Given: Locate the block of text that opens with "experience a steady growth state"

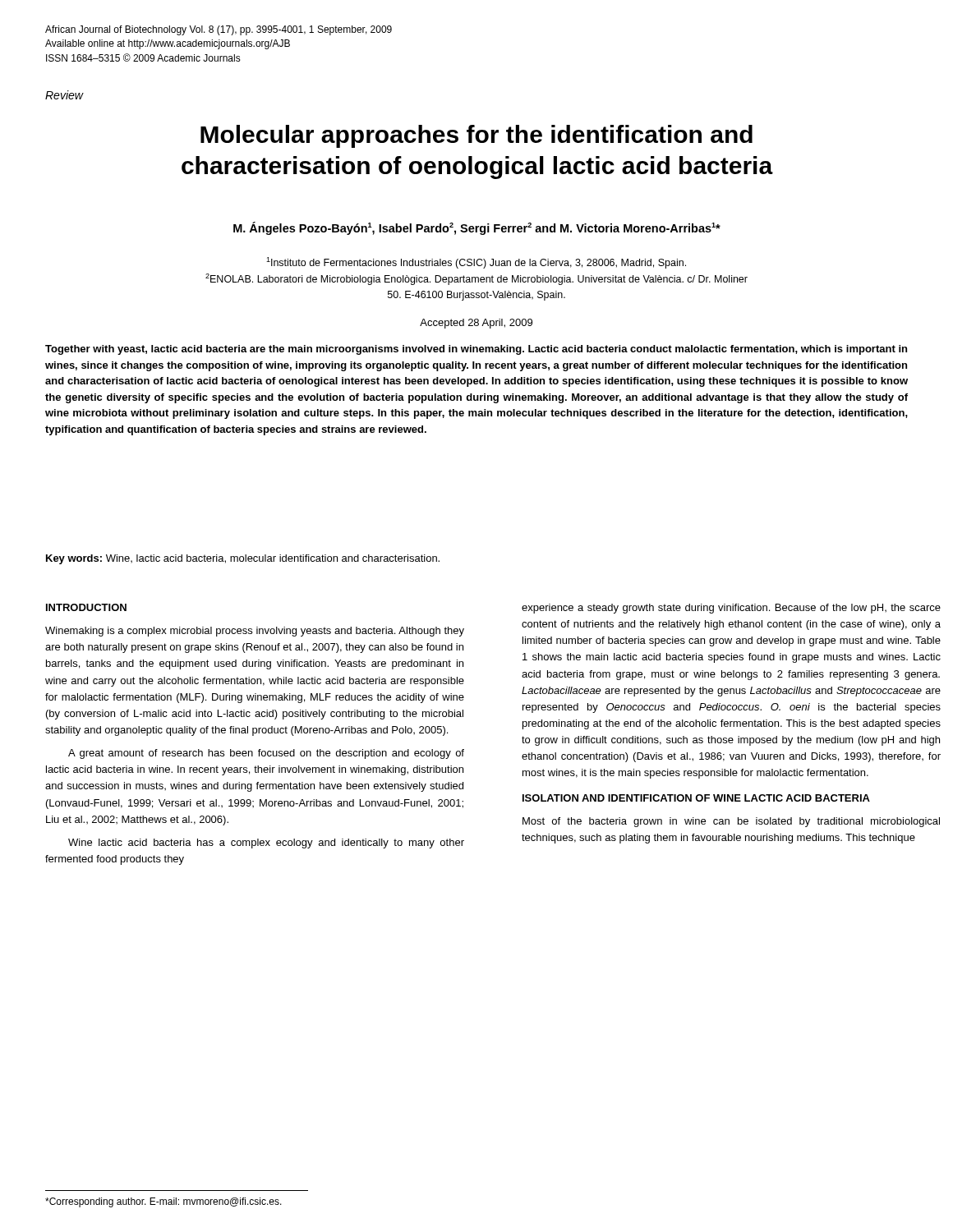Looking at the screenshot, I should coord(731,723).
